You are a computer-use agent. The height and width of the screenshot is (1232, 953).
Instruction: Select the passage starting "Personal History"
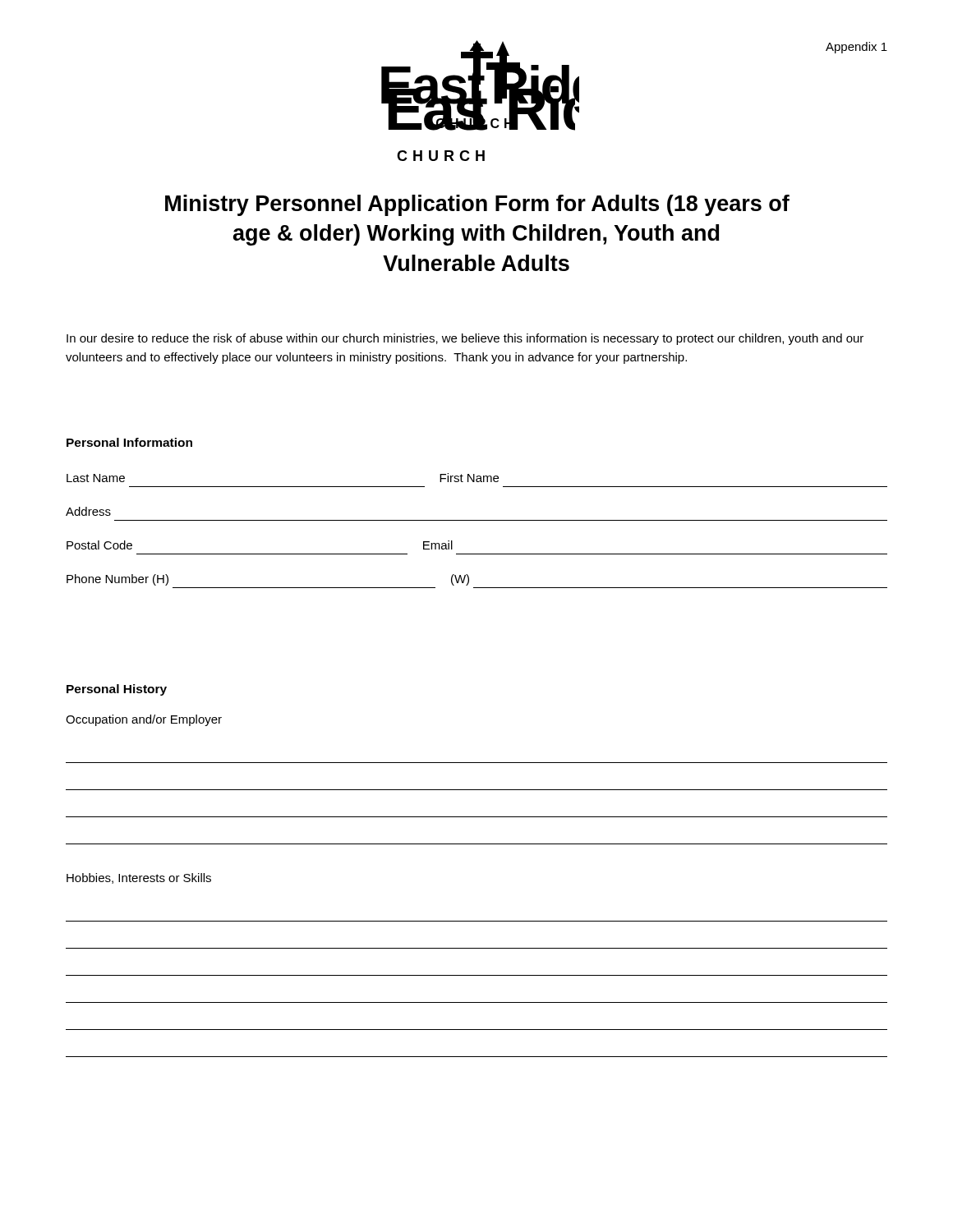point(116,689)
